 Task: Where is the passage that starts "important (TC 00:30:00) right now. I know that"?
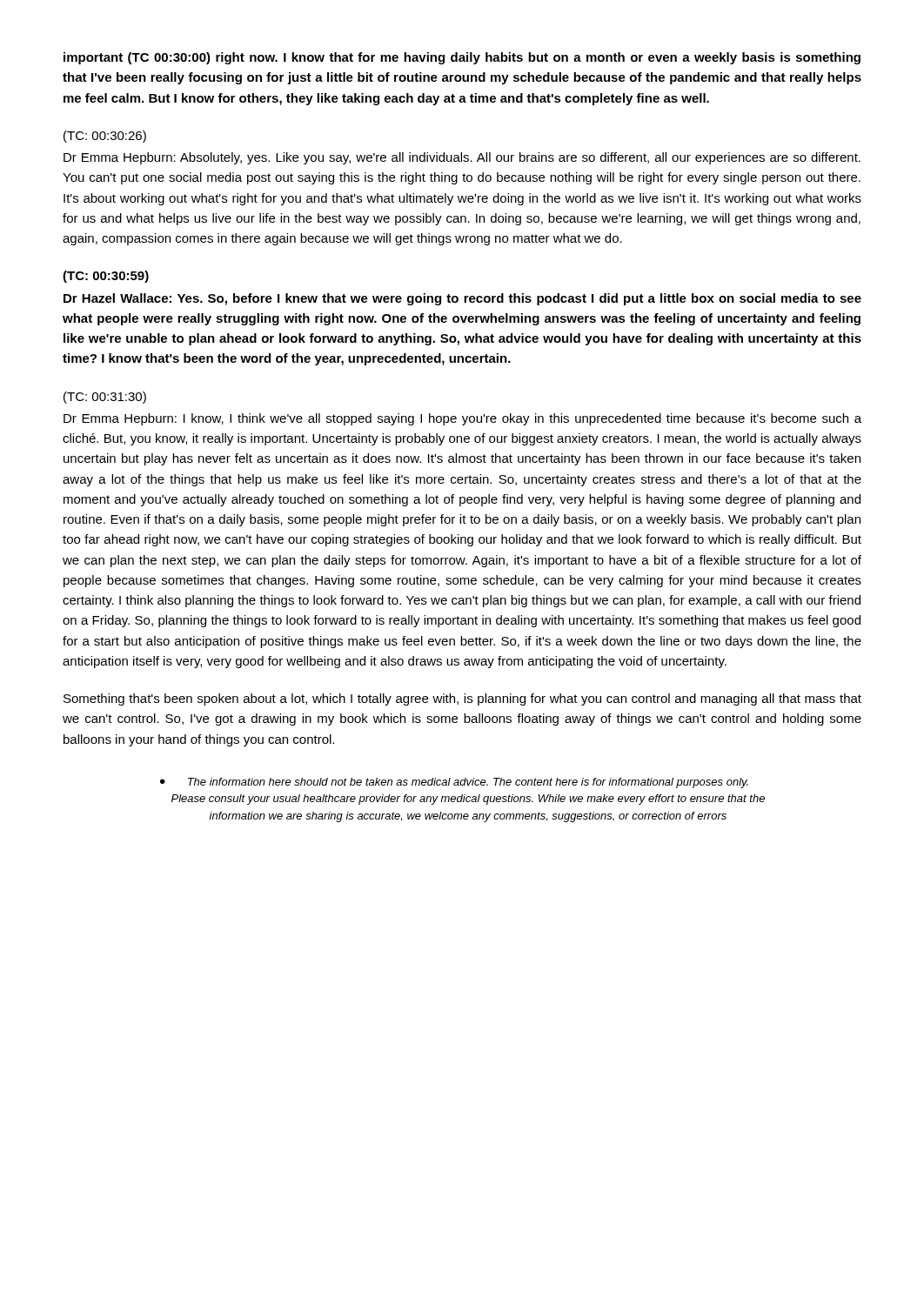click(462, 77)
